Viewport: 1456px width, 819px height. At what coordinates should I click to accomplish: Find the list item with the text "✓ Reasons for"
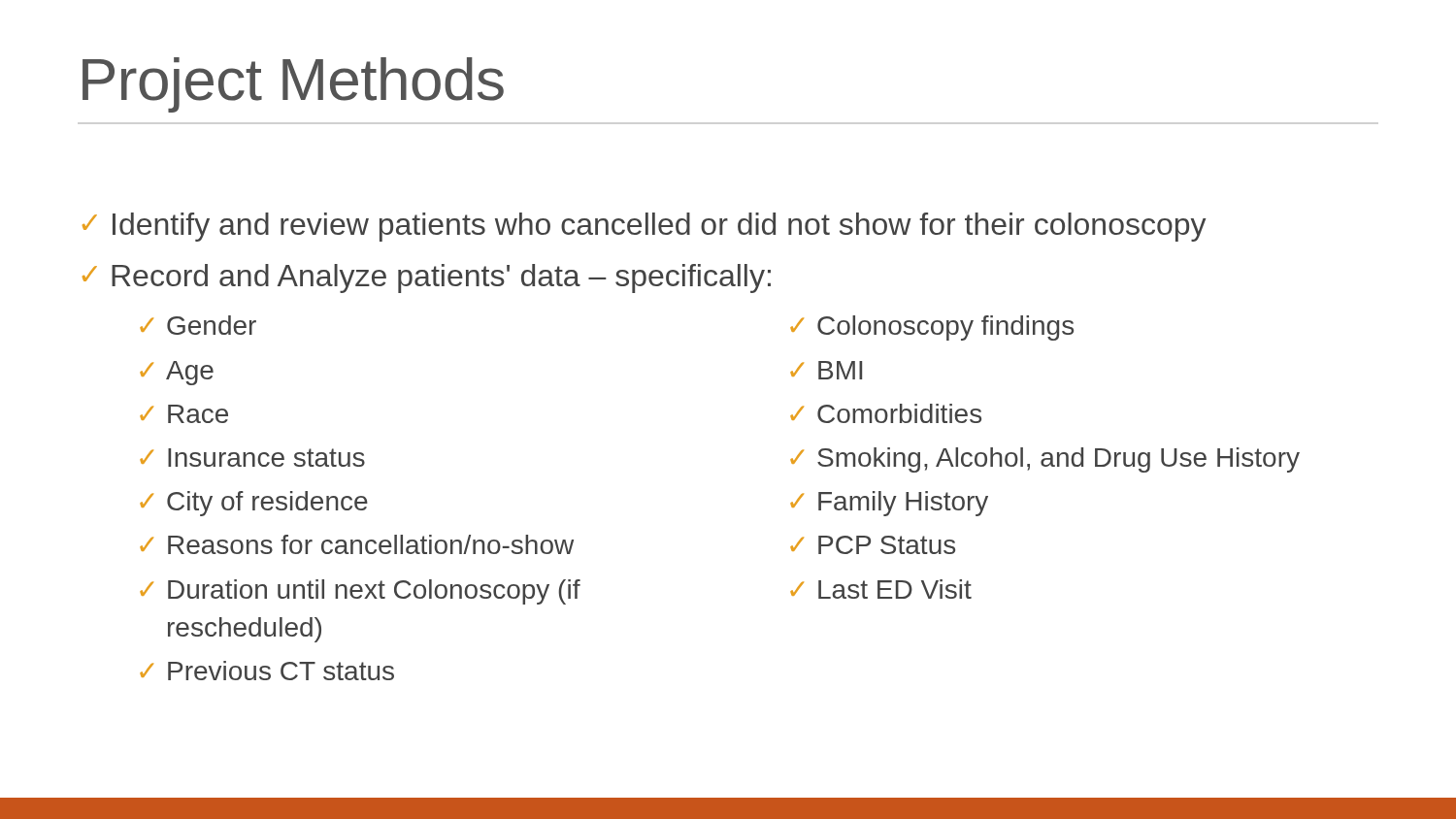pyautogui.click(x=432, y=545)
